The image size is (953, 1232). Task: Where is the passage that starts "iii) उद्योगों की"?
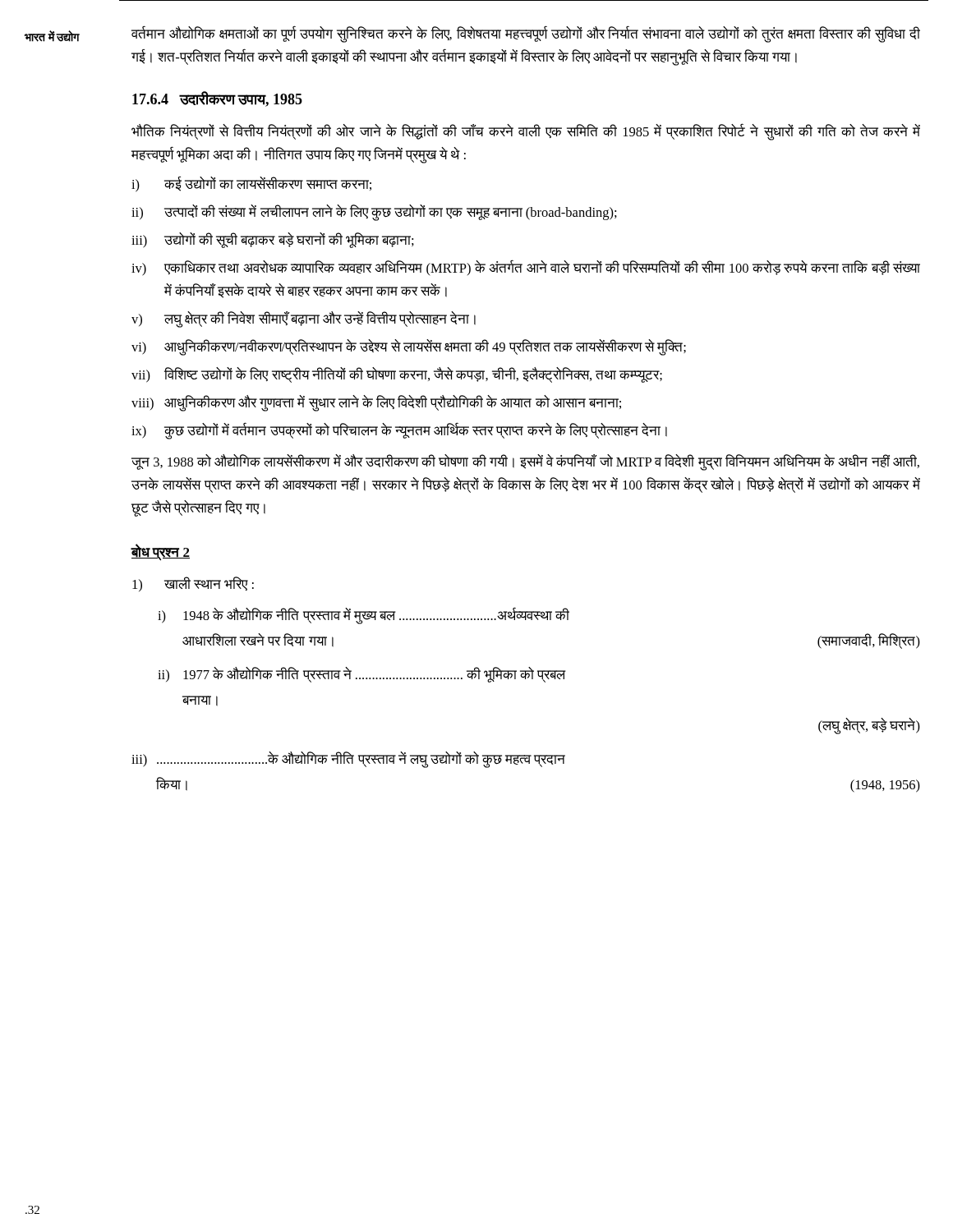(x=273, y=240)
